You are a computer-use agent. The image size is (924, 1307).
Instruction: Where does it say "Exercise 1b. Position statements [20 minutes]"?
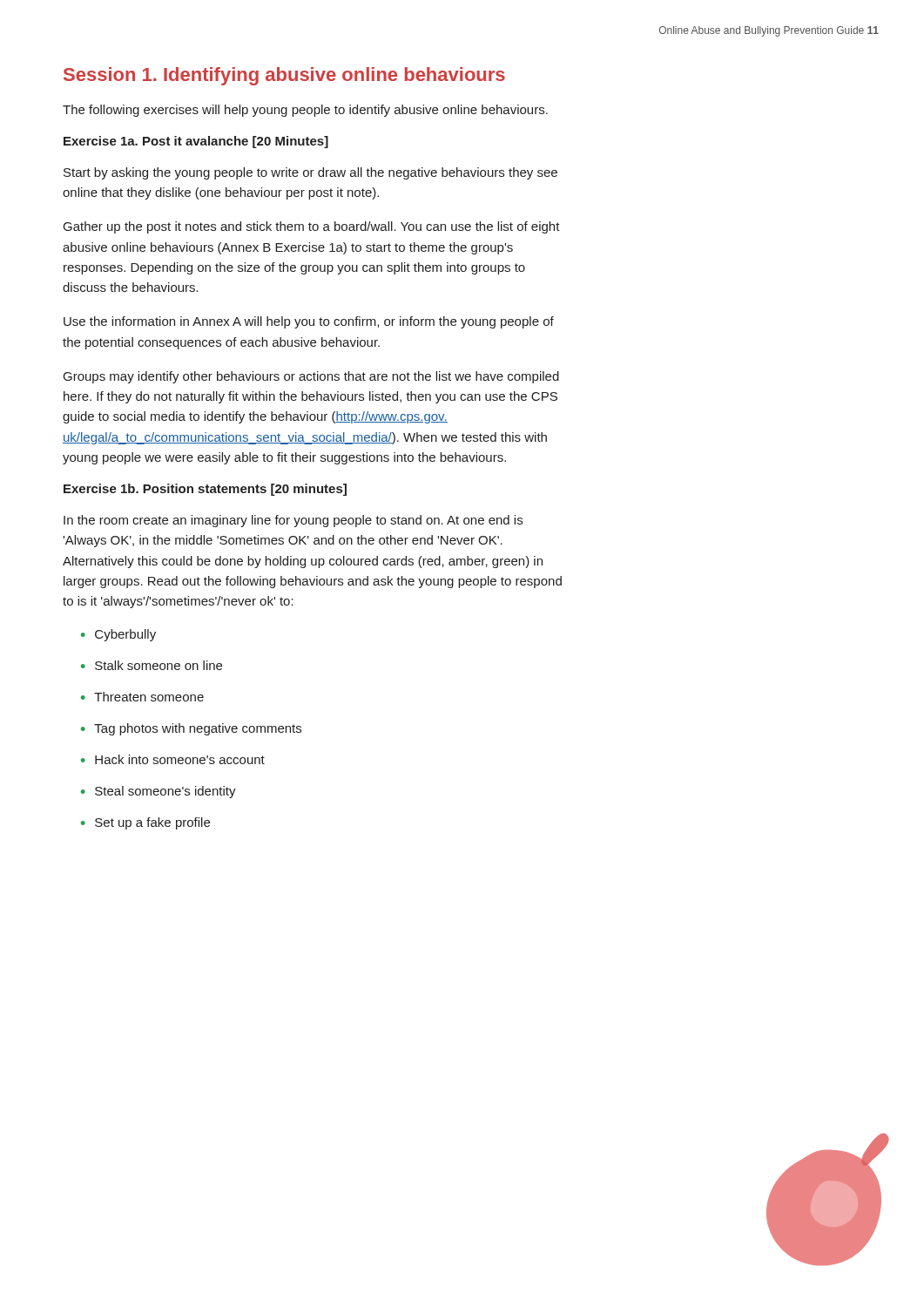coord(205,488)
